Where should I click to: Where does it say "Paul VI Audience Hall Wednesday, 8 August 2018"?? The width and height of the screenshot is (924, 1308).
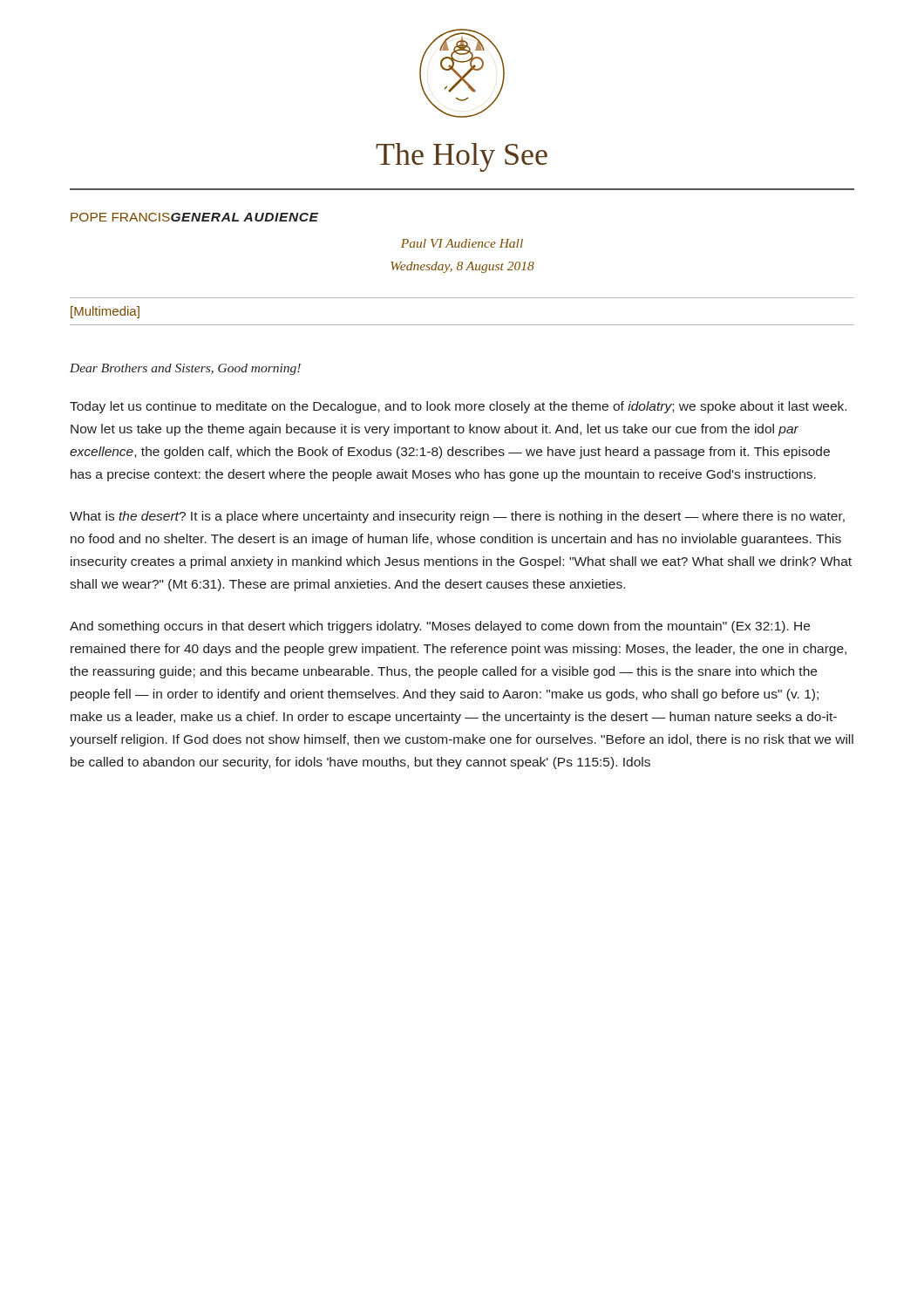click(462, 254)
